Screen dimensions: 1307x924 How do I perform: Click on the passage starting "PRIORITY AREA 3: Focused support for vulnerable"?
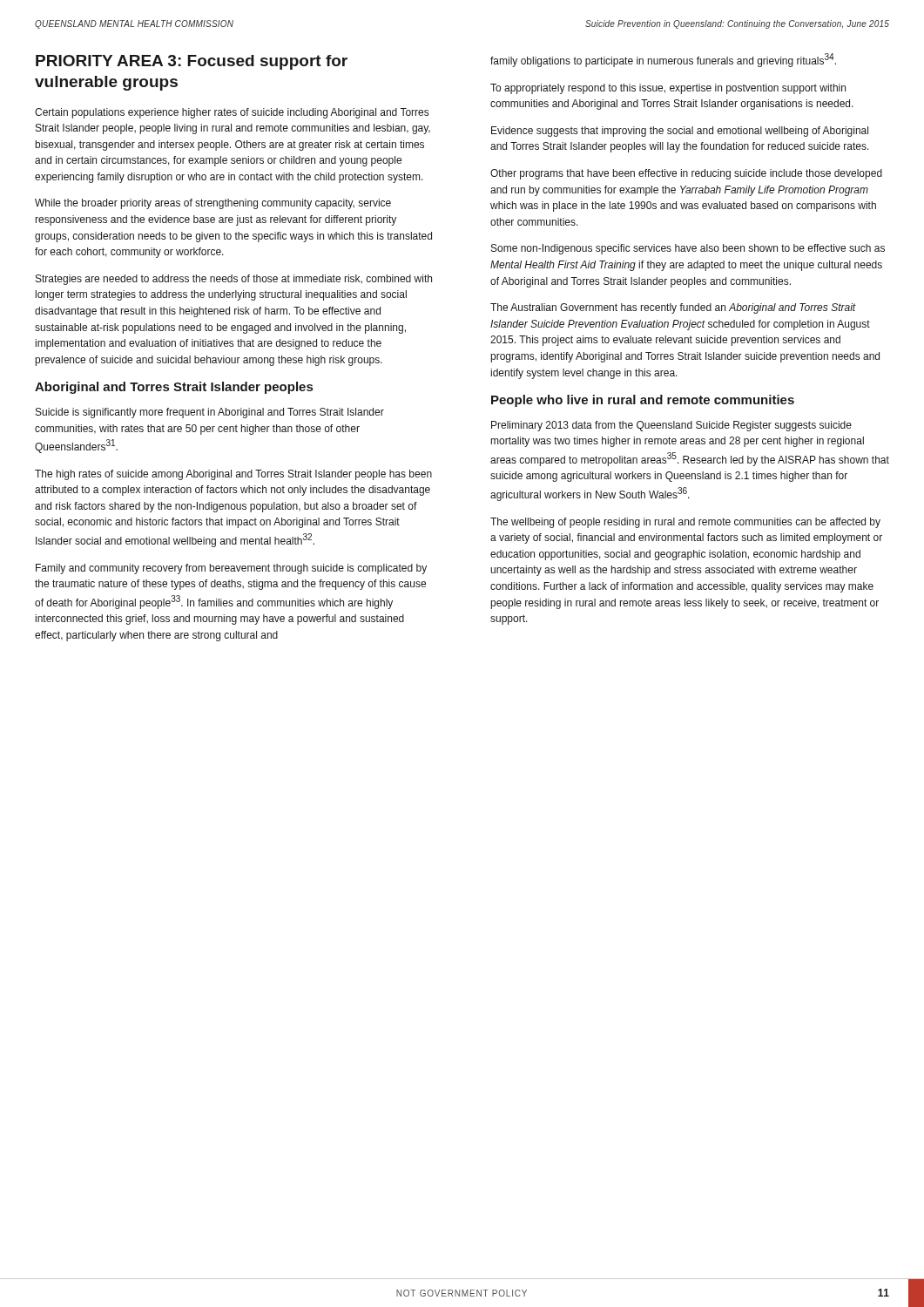point(234,71)
